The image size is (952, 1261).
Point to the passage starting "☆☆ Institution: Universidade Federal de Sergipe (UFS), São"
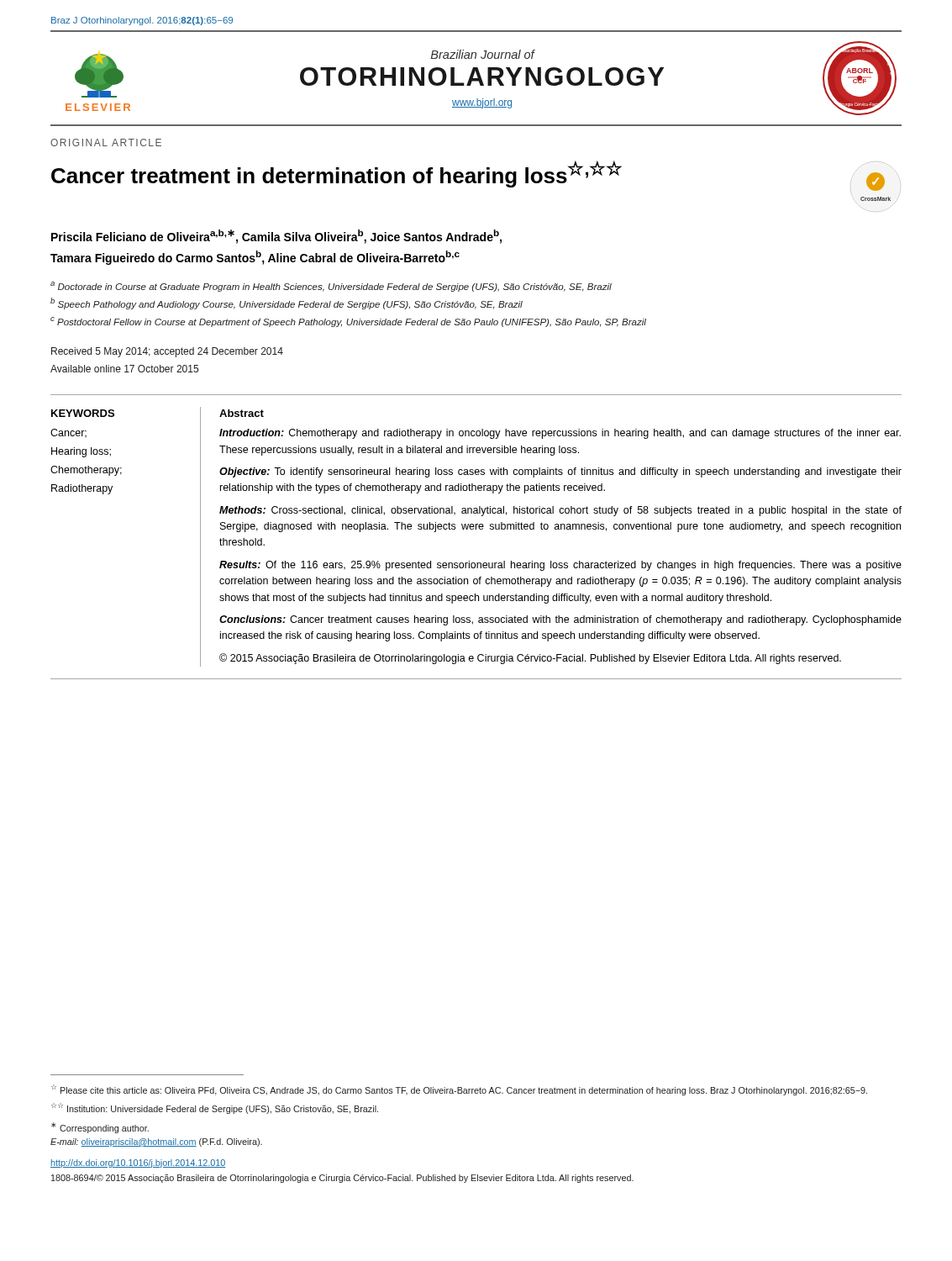(x=215, y=1108)
